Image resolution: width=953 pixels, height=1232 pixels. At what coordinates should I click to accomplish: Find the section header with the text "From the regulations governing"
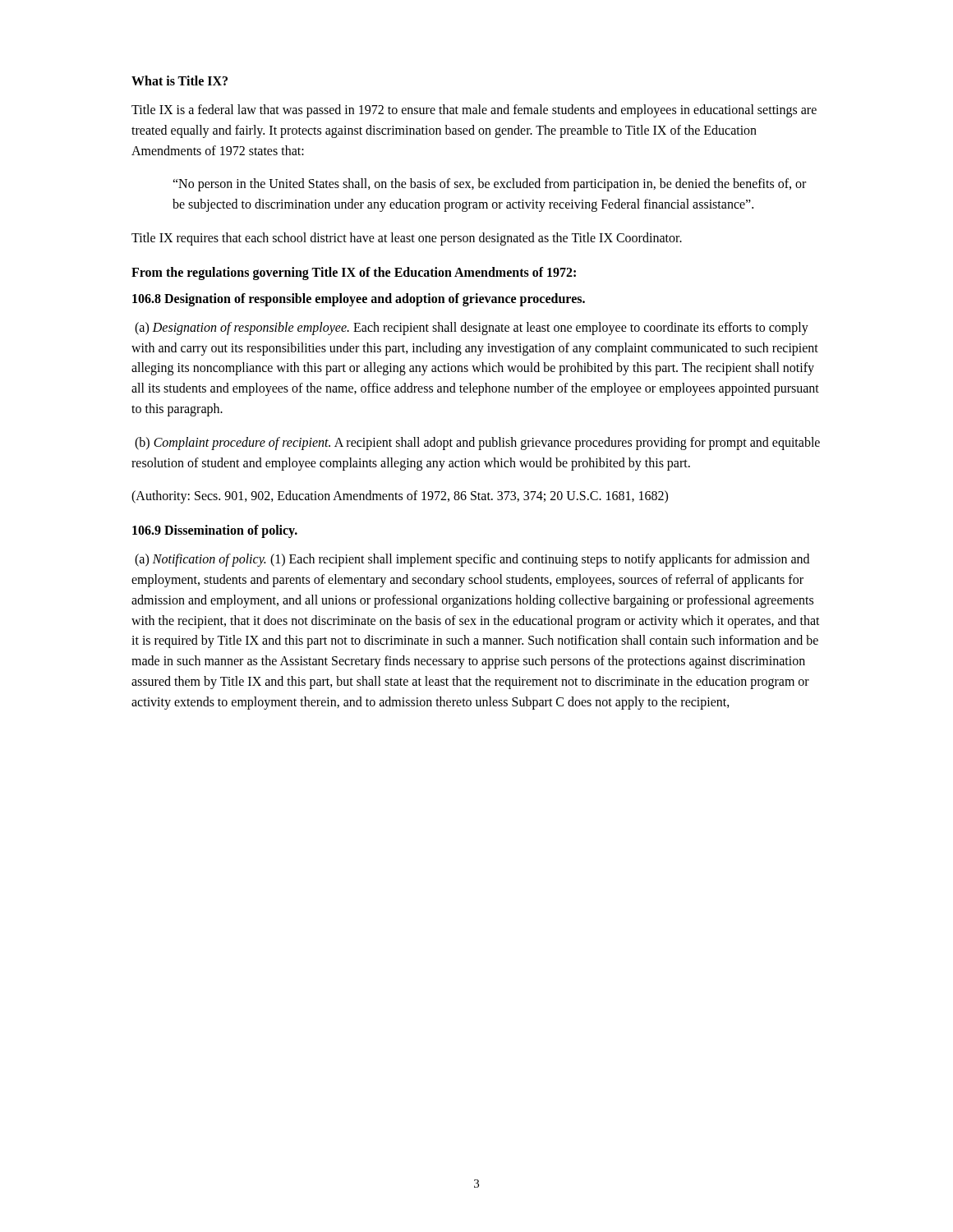click(354, 272)
